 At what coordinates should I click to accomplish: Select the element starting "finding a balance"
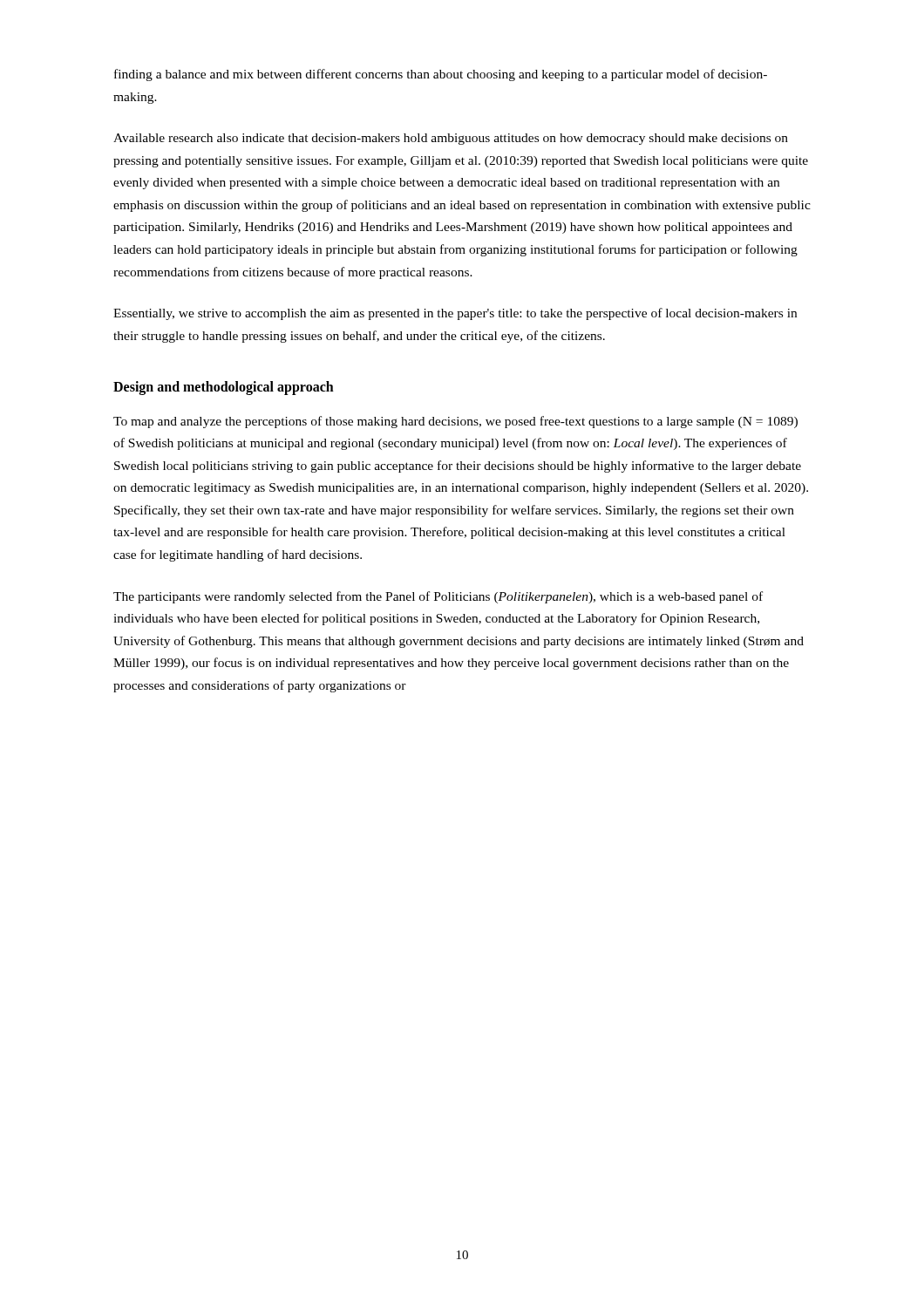440,85
